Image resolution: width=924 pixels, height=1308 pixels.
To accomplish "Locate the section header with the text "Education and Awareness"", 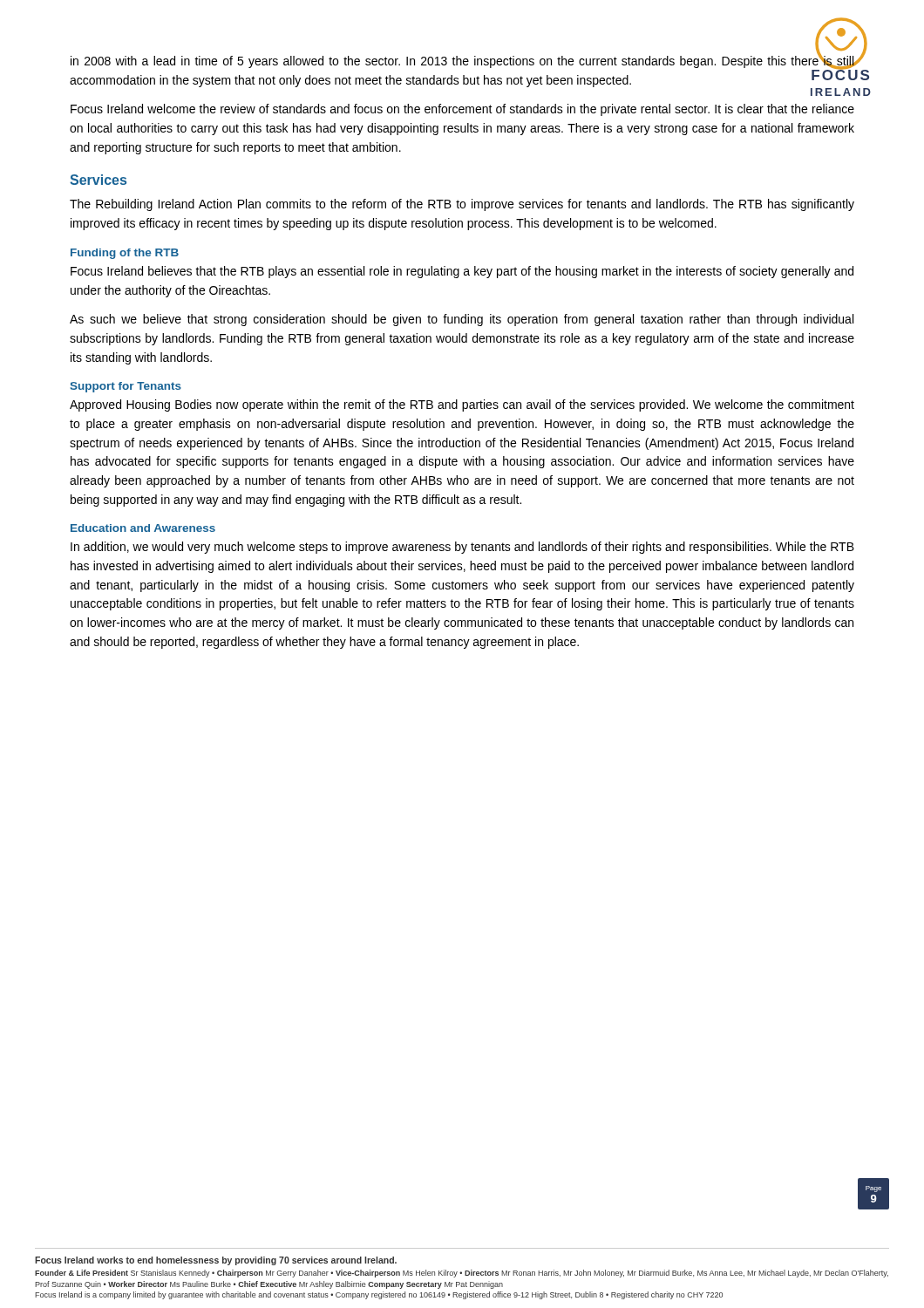I will (143, 528).
